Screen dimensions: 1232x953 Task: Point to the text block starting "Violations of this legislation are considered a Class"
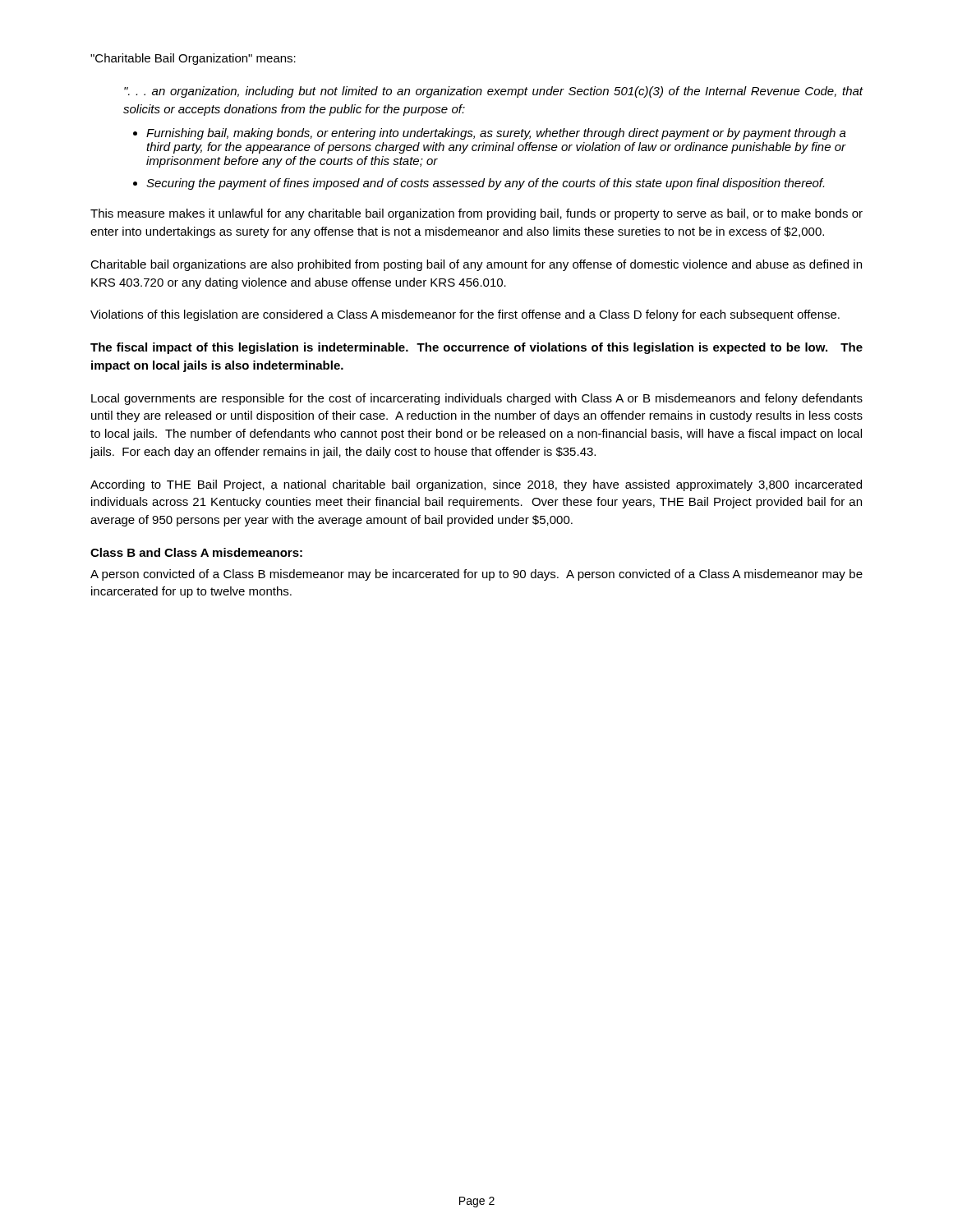[476, 315]
